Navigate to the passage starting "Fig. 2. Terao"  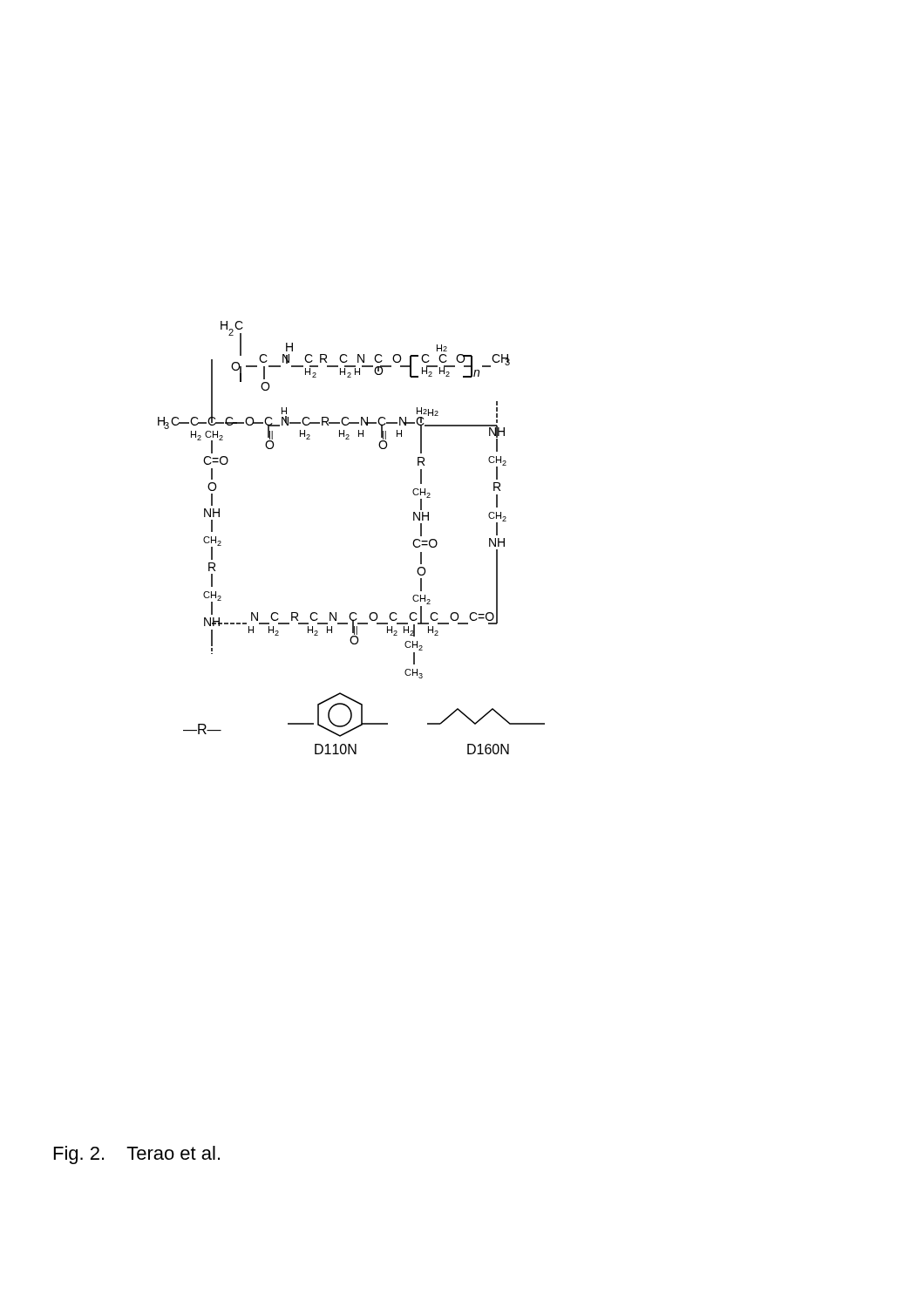click(227, 1154)
